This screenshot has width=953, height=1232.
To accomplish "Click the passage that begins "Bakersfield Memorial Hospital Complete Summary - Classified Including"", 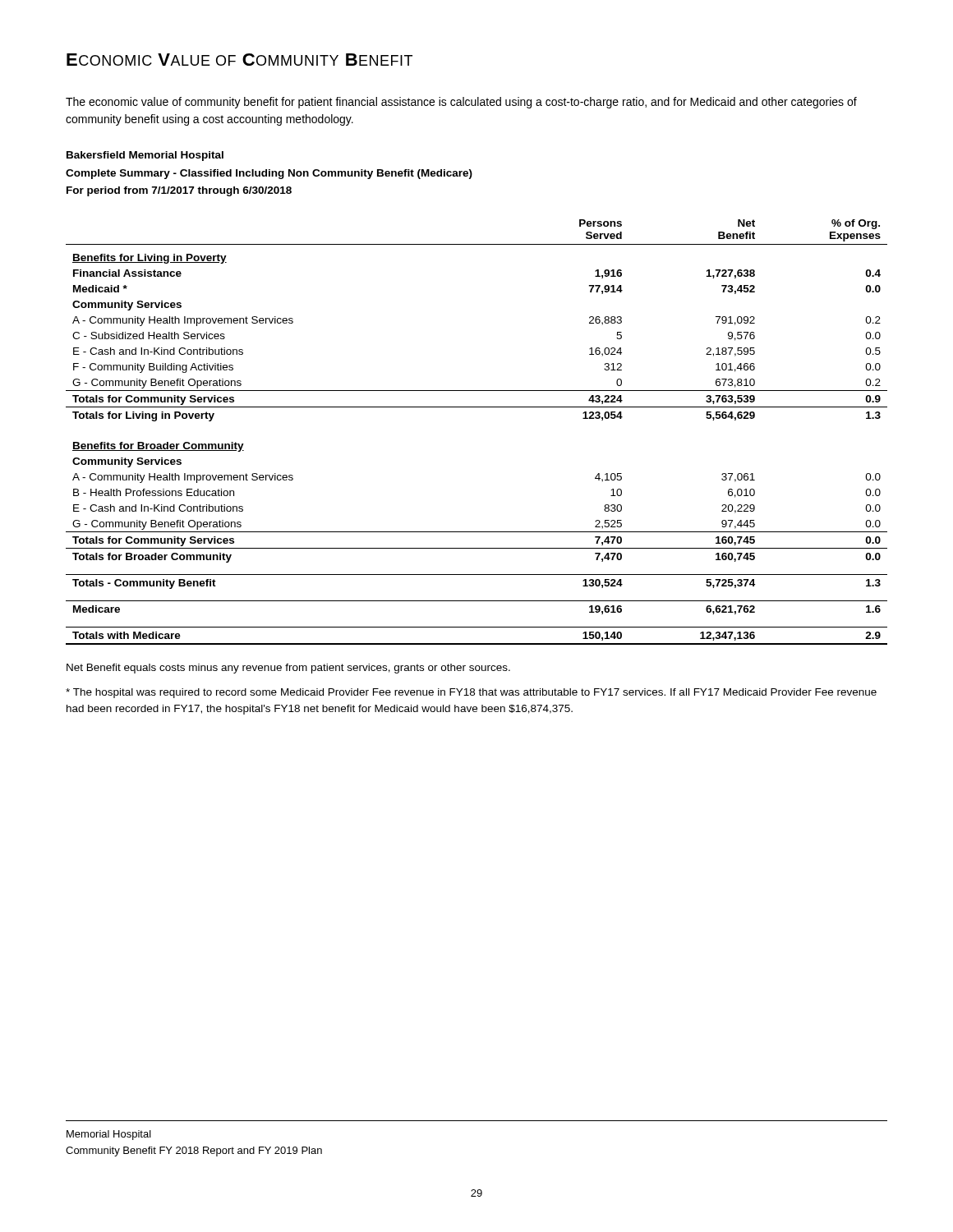I will 476,173.
